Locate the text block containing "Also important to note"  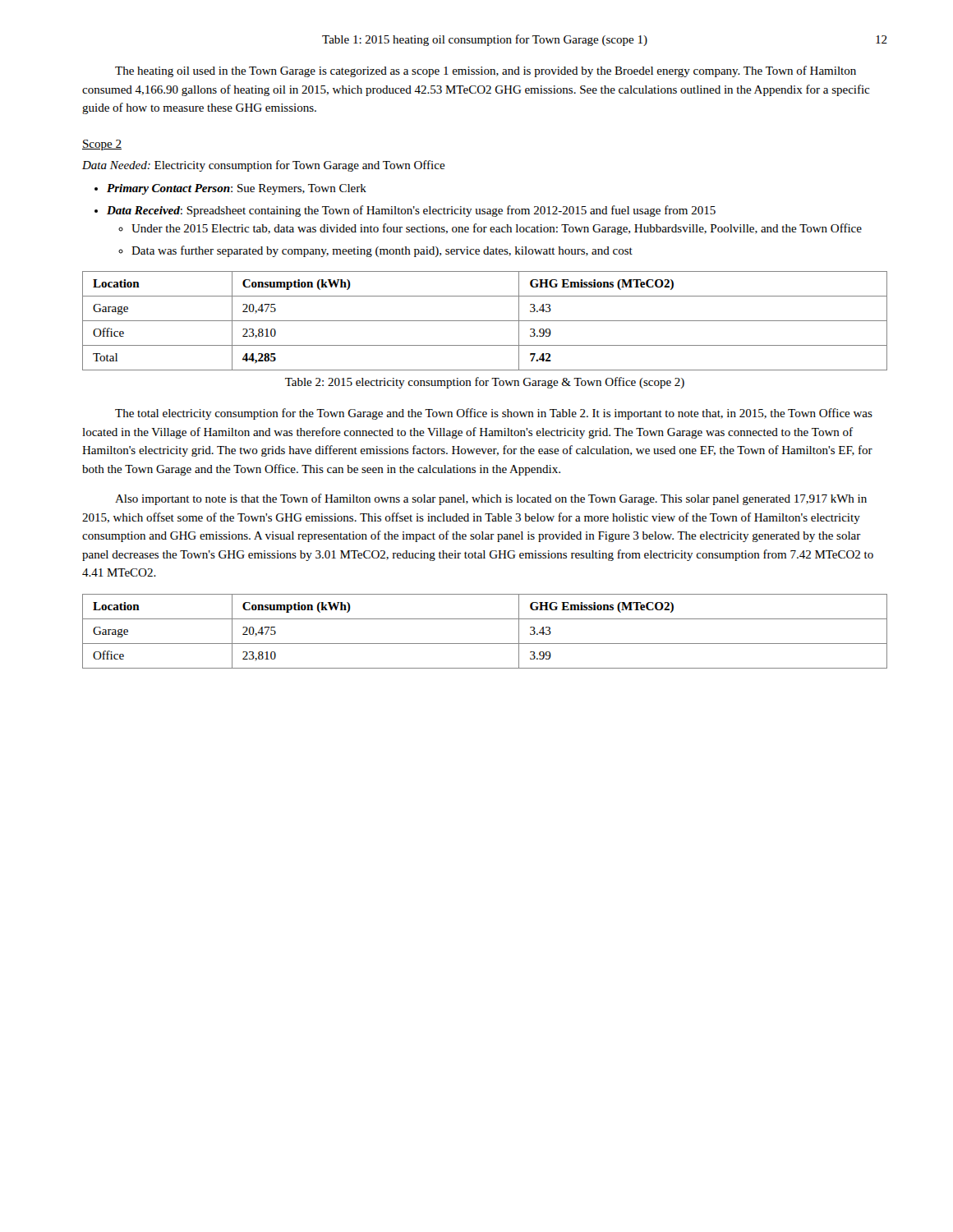pos(478,535)
